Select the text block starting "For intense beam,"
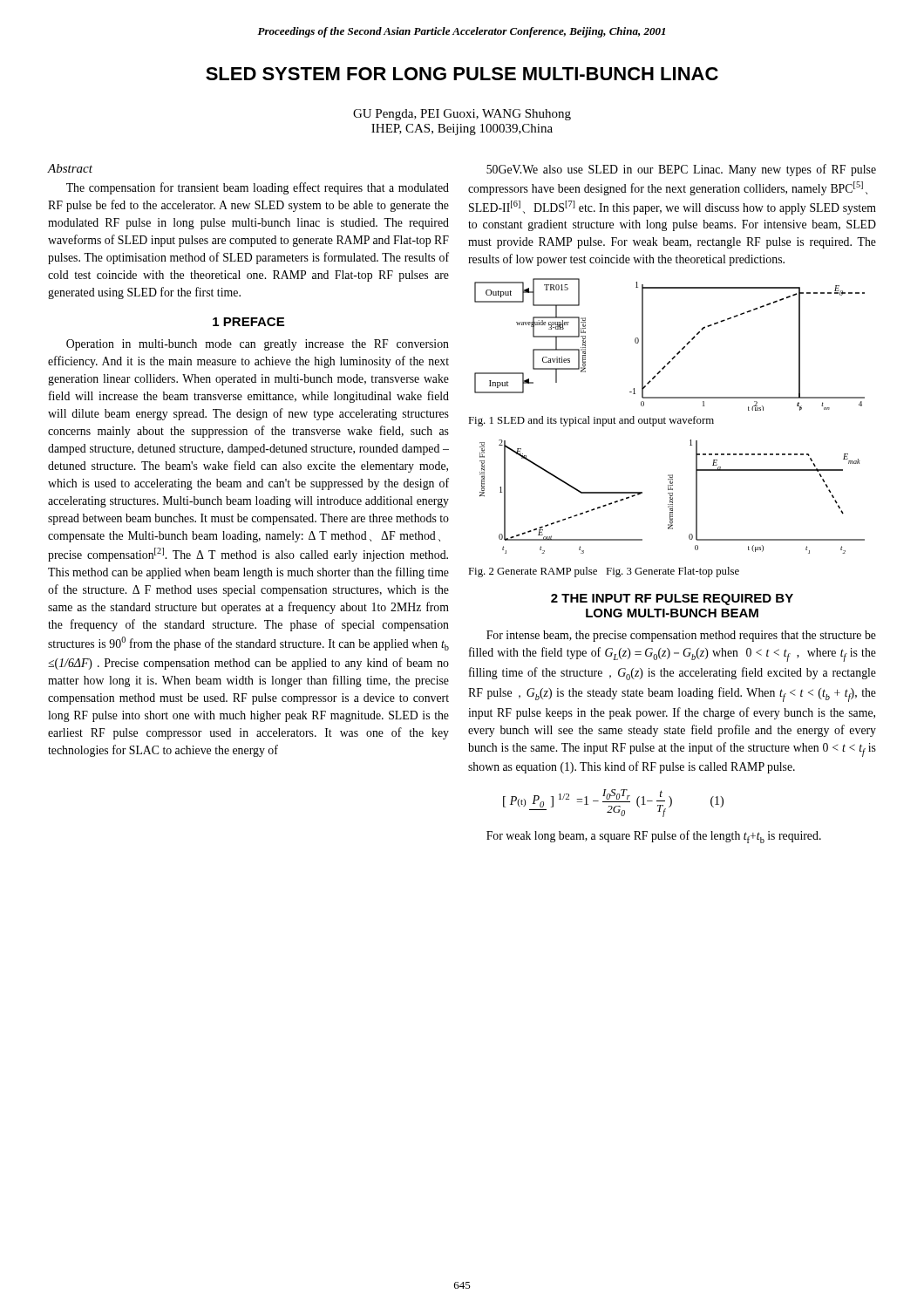The height and width of the screenshot is (1308, 924). (672, 701)
